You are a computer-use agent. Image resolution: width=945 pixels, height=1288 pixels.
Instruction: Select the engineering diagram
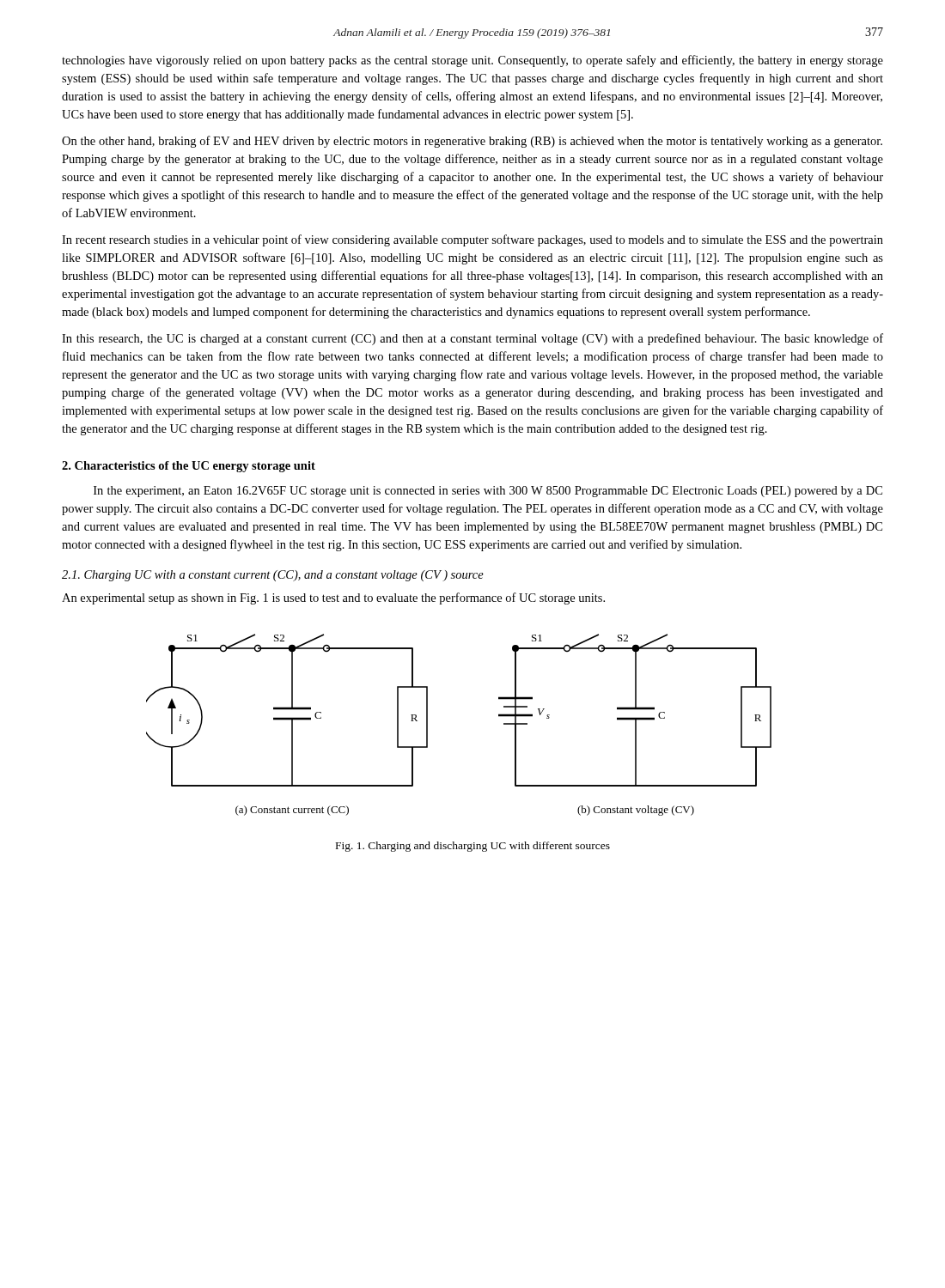(472, 728)
